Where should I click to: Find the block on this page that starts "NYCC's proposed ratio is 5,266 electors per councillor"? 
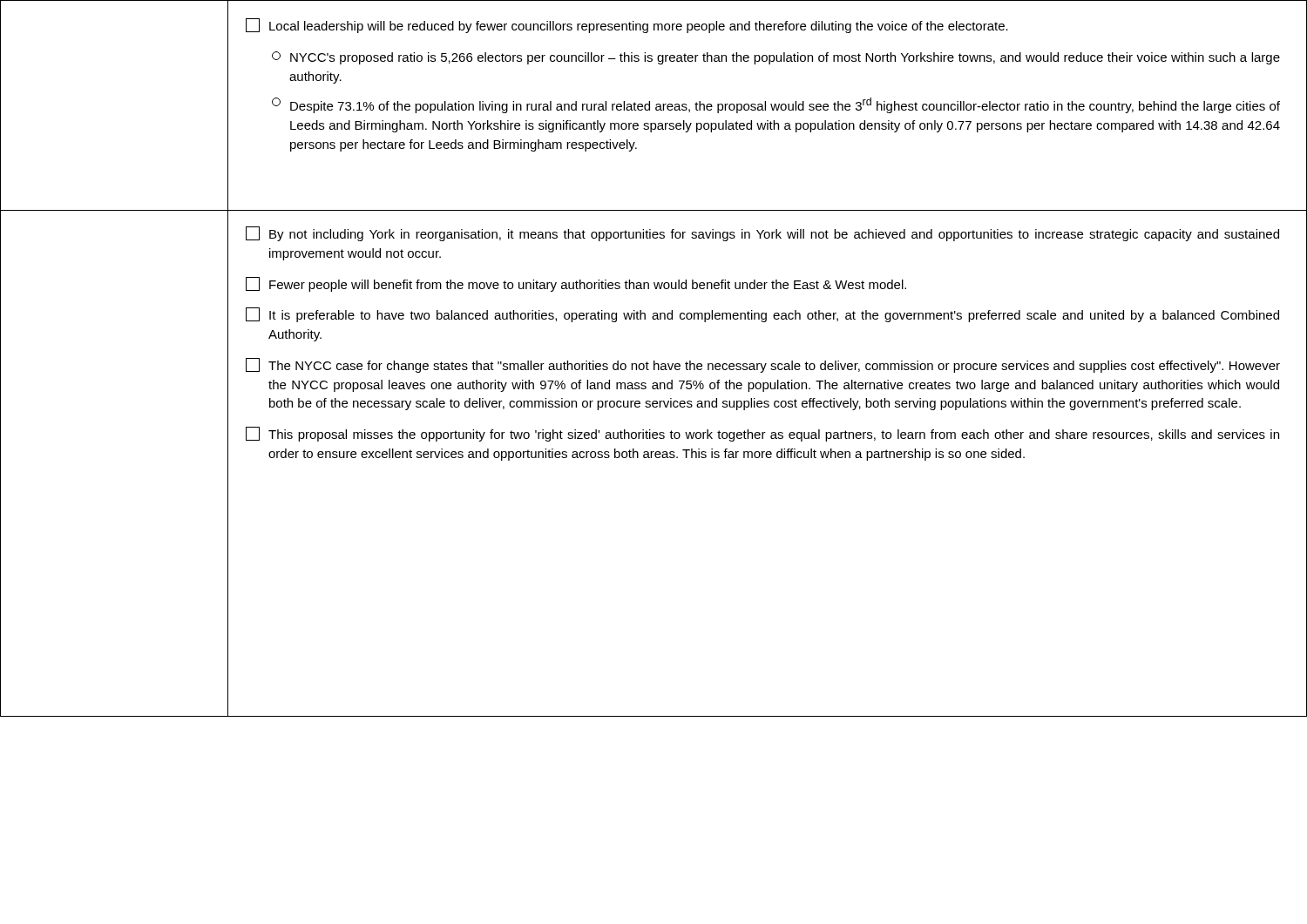(x=776, y=67)
